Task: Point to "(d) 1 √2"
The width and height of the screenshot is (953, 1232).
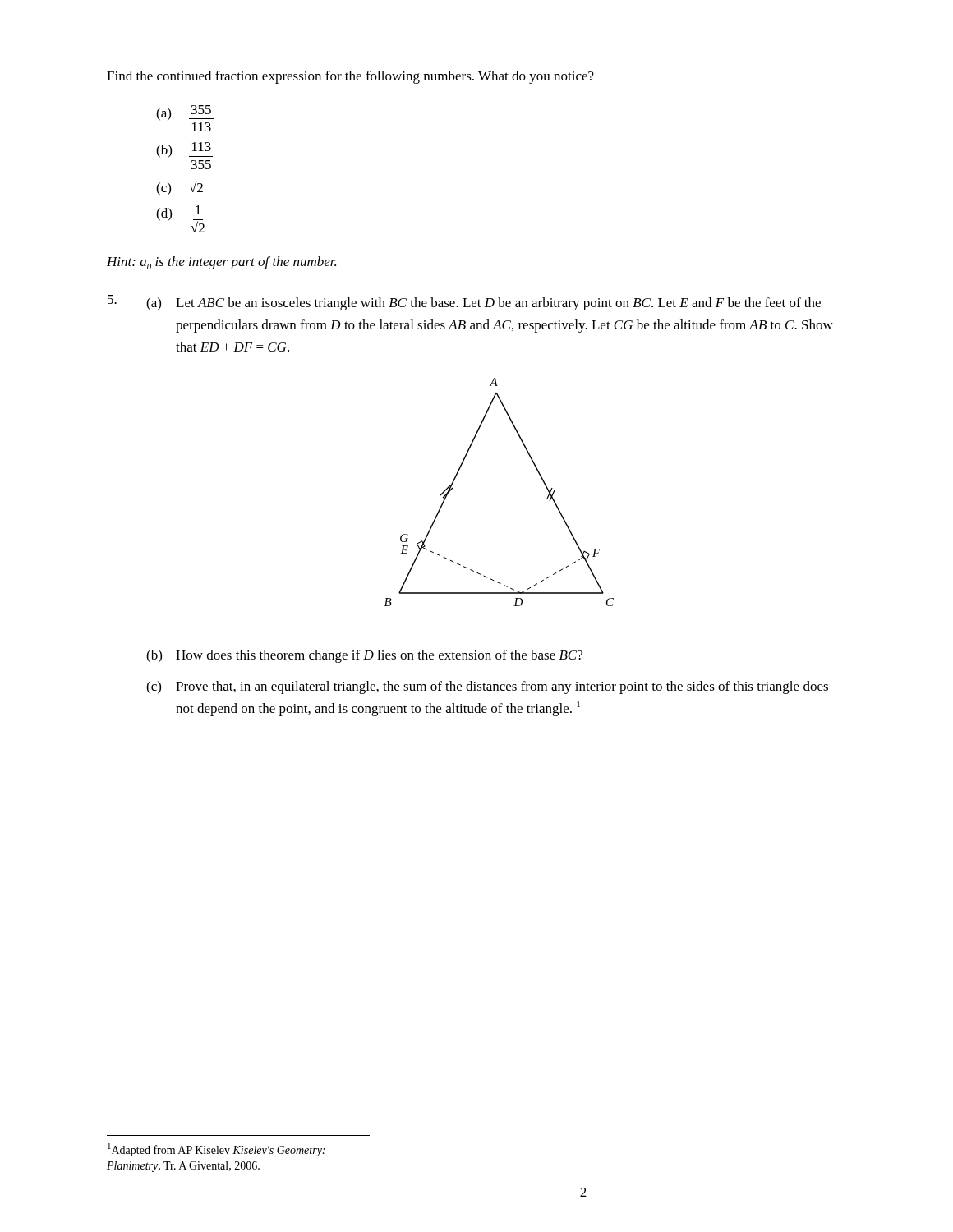Action: 181,219
